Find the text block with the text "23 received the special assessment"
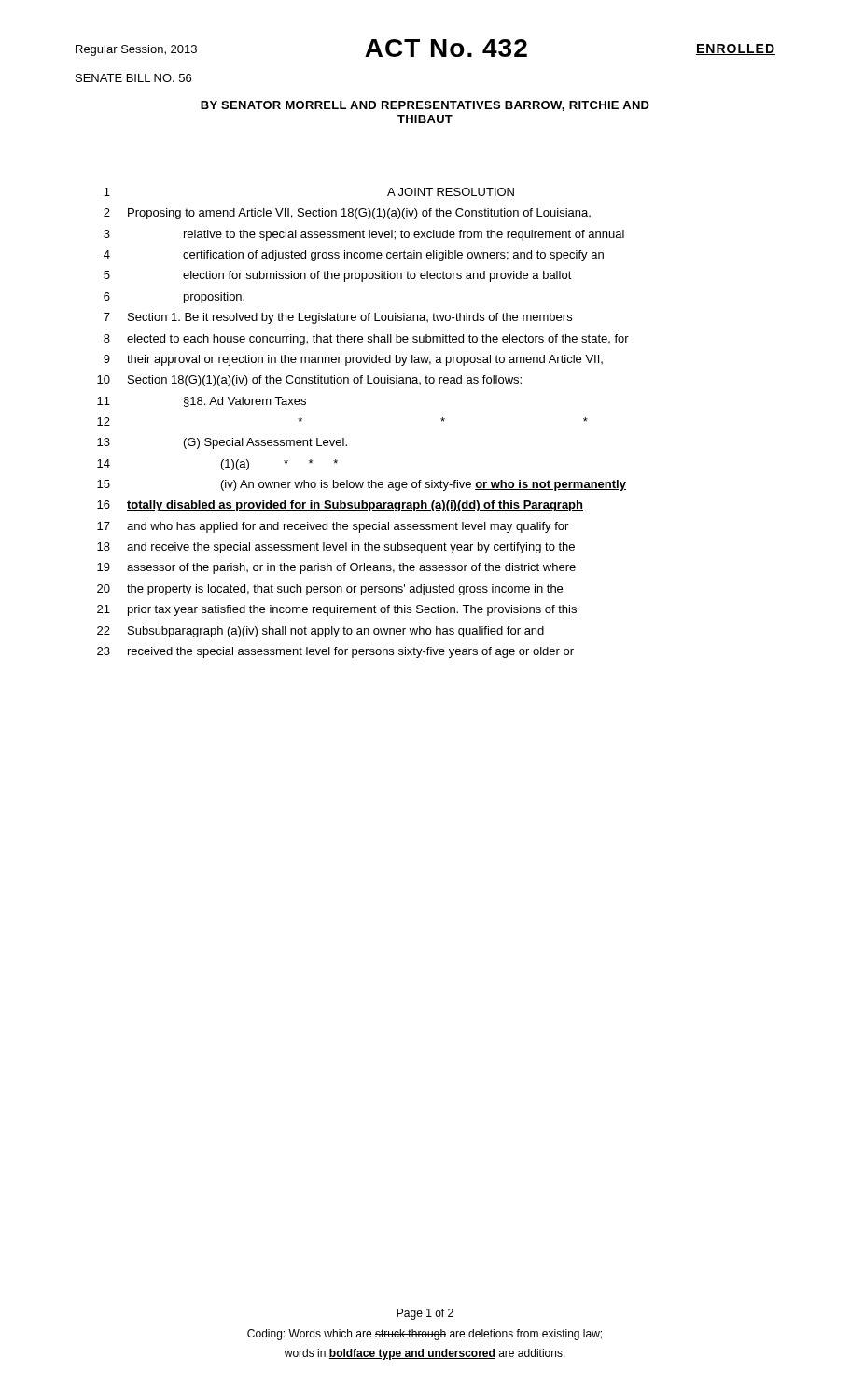Viewport: 850px width, 1400px height. coord(425,651)
